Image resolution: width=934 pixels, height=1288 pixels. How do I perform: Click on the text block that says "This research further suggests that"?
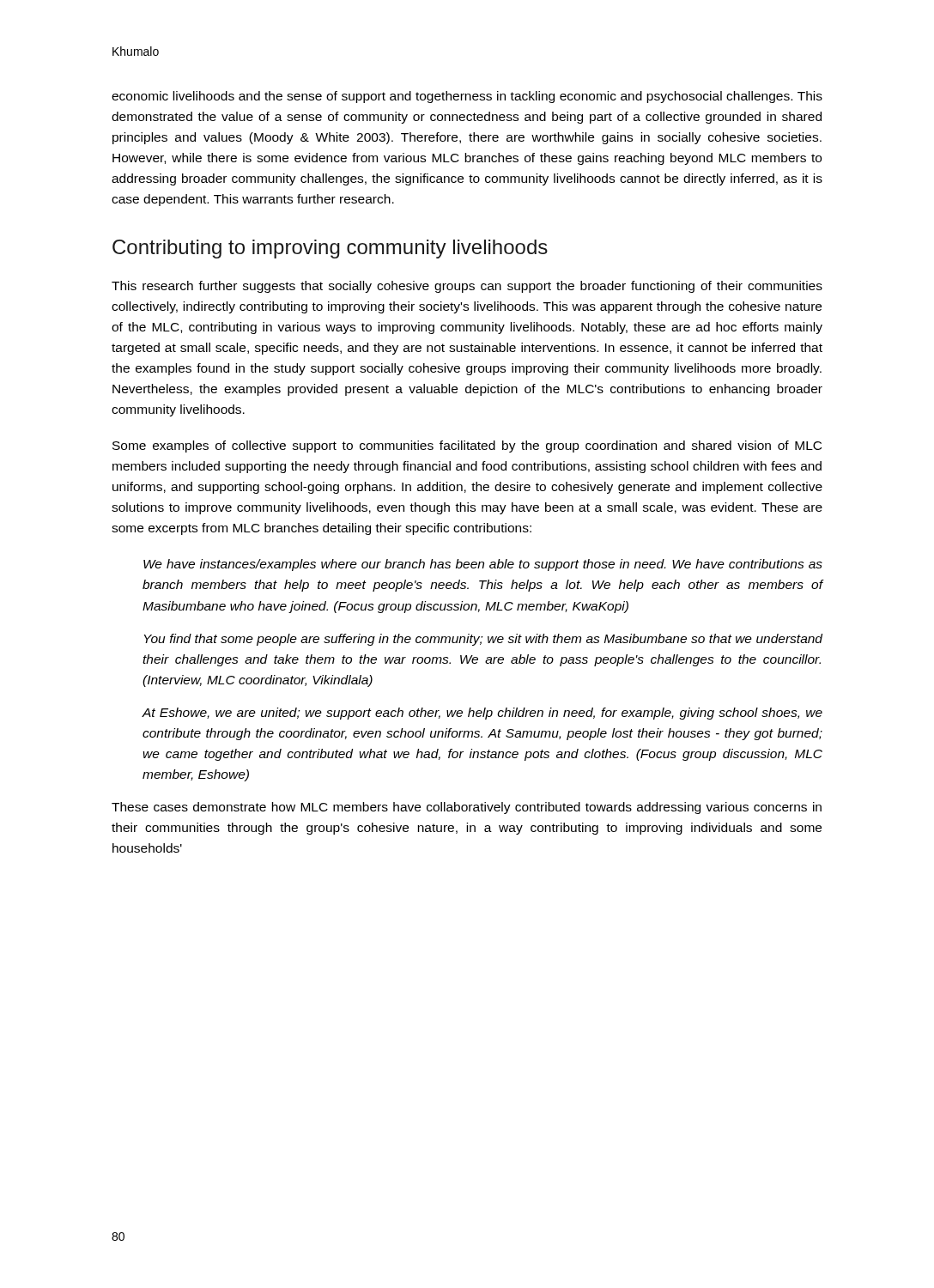tap(467, 348)
